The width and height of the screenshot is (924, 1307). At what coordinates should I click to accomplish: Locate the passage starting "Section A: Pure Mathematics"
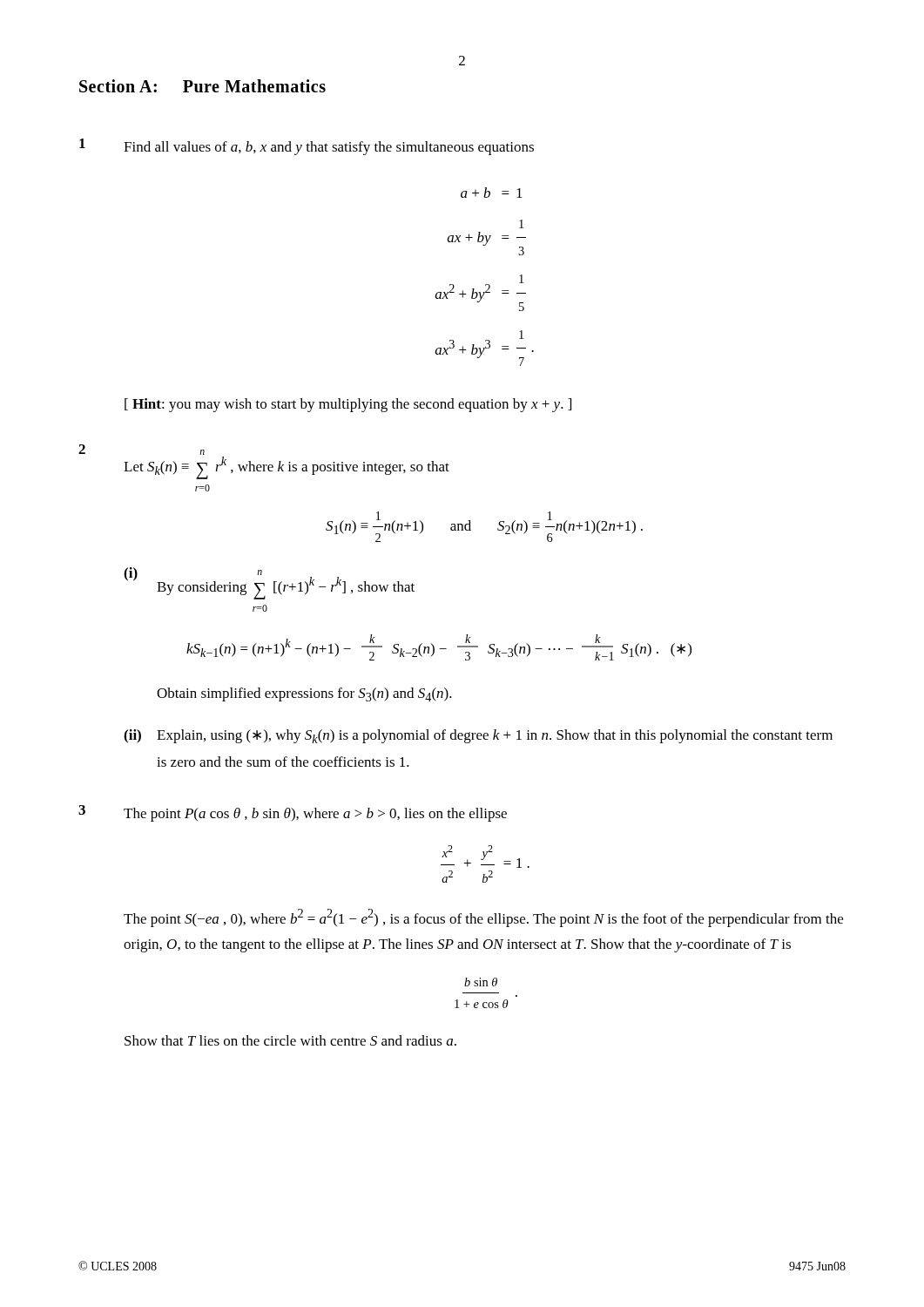point(202,86)
